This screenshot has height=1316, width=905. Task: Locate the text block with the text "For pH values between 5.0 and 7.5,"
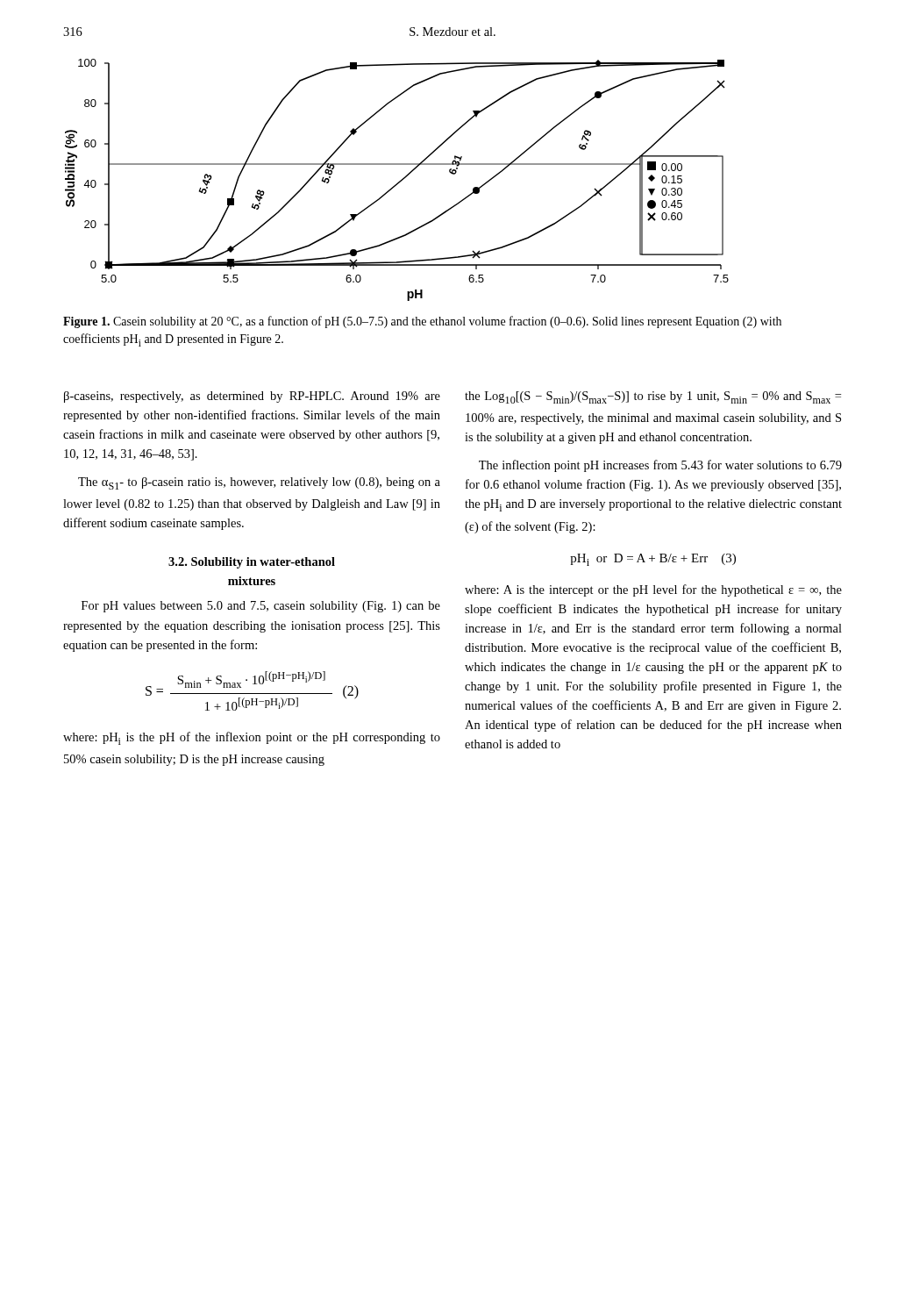coord(252,625)
